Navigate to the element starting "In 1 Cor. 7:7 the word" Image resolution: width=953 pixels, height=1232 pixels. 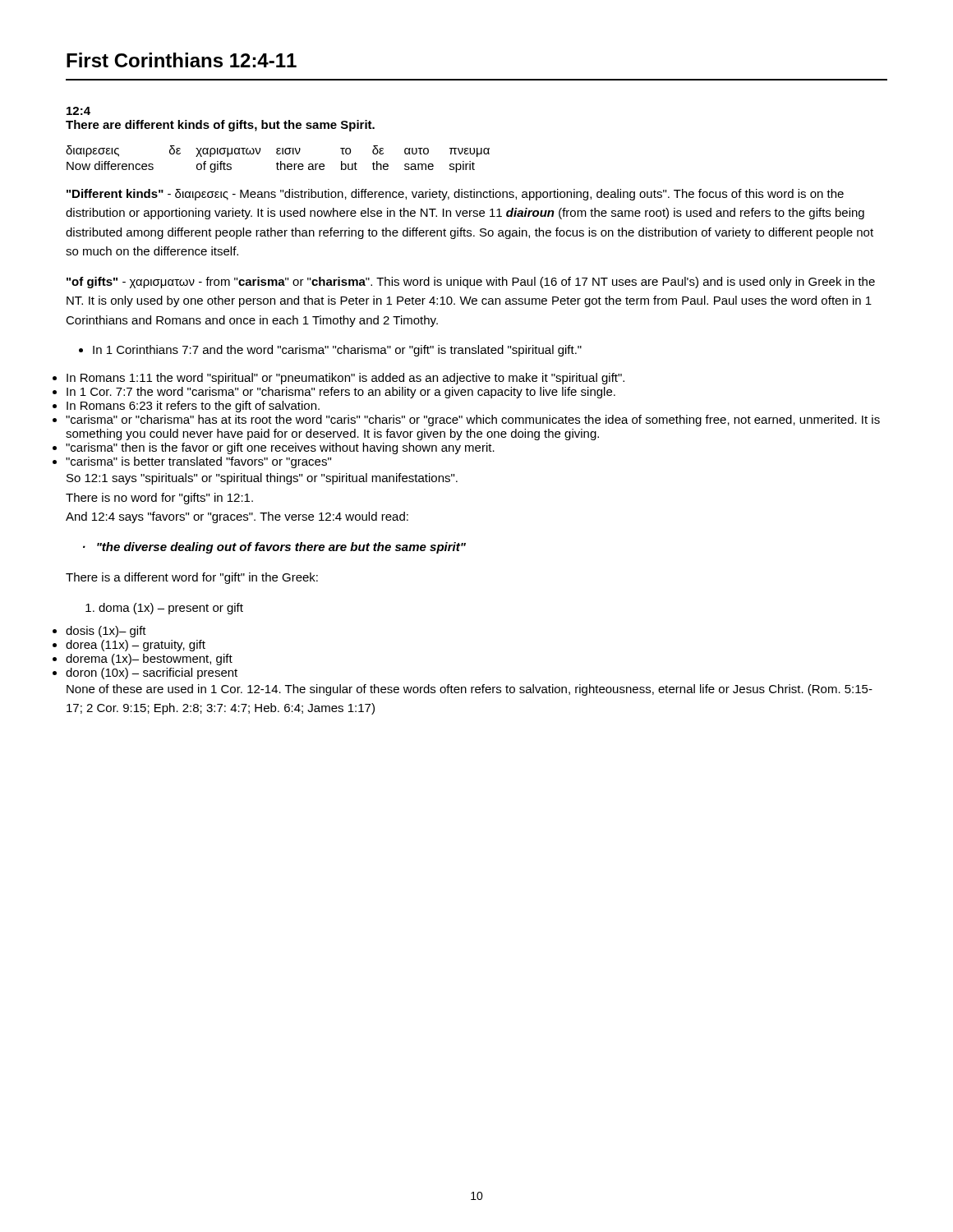tap(476, 392)
